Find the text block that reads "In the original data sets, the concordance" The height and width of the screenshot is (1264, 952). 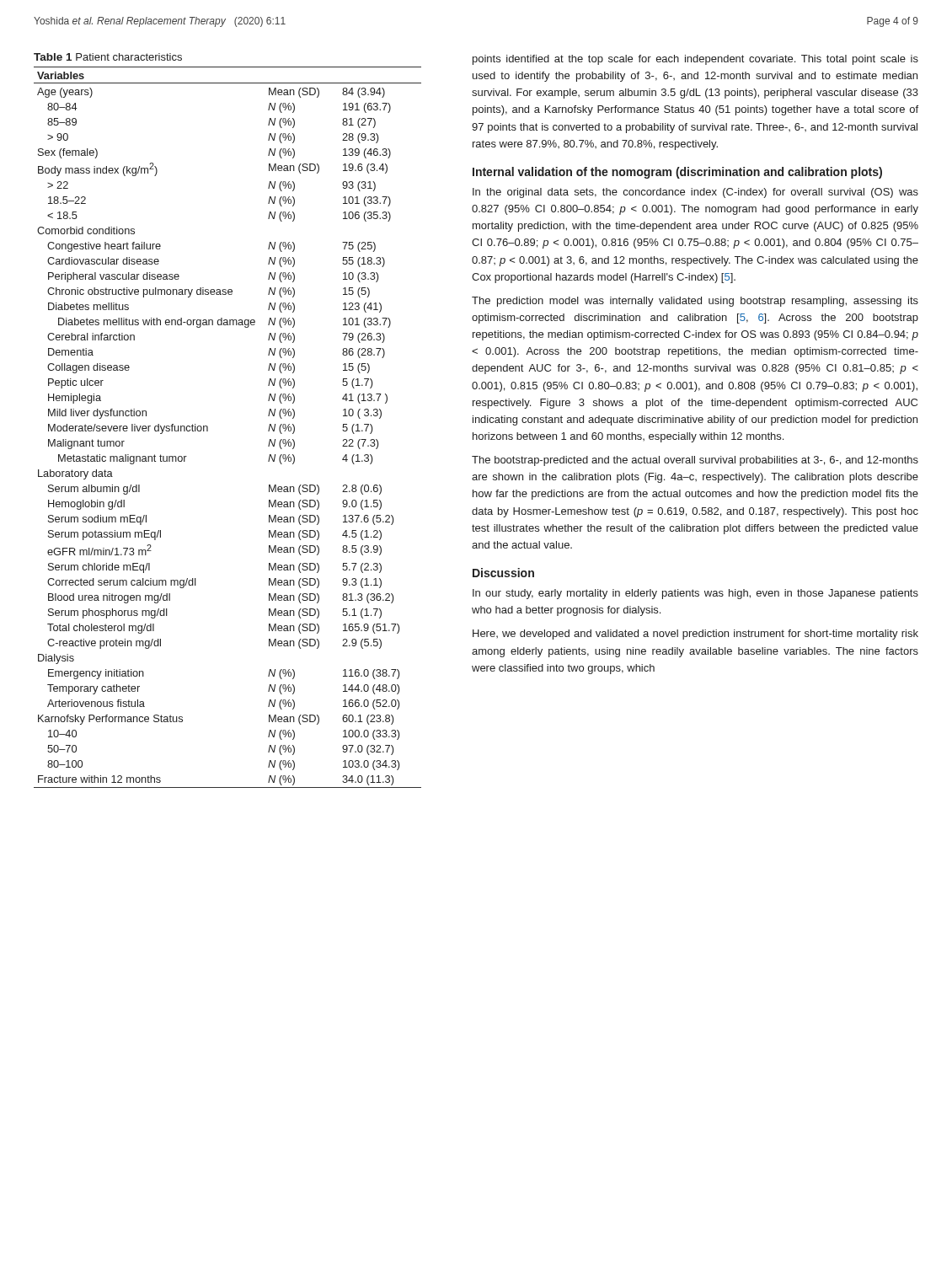[695, 234]
